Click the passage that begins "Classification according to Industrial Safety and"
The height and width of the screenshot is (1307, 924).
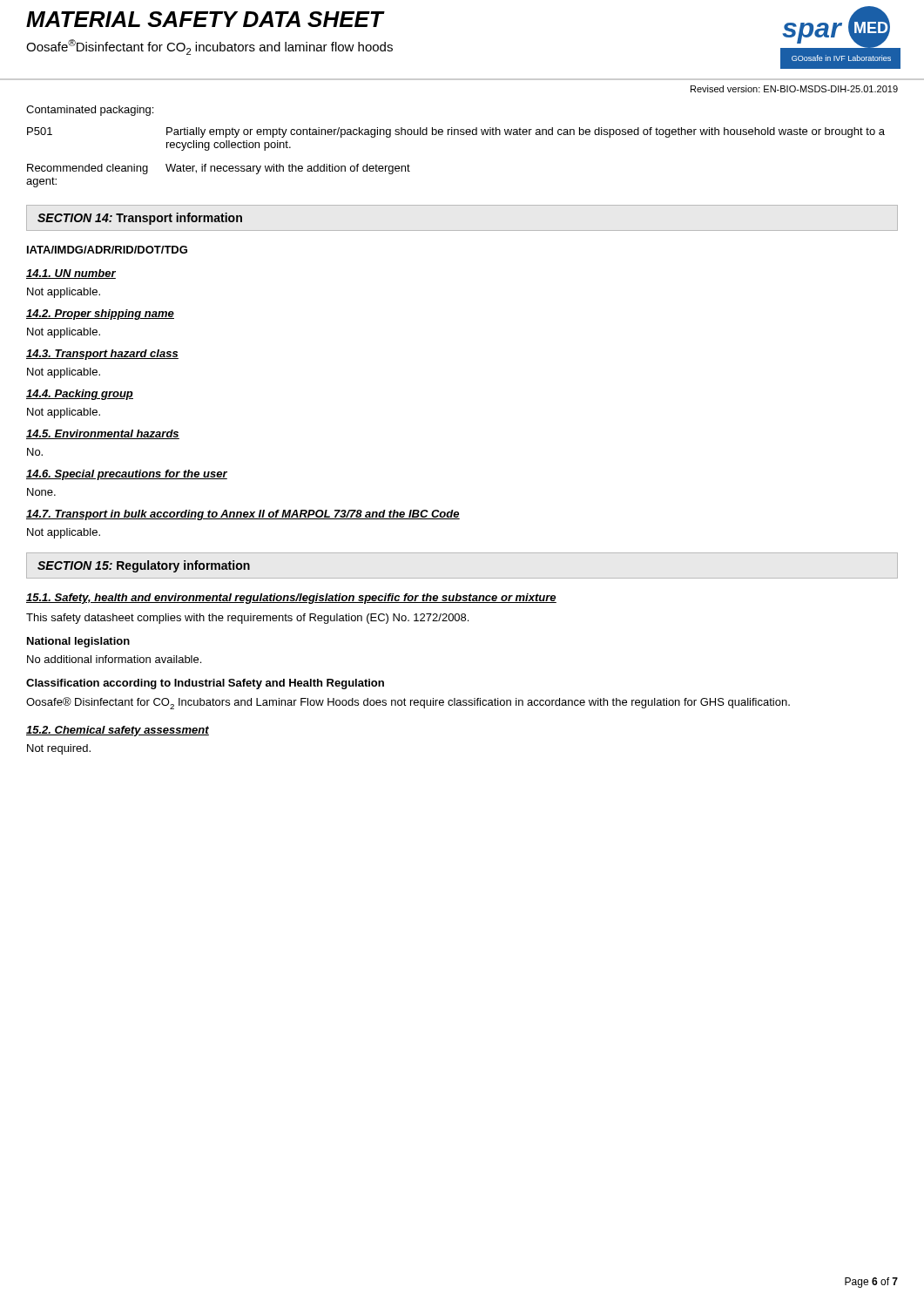click(x=205, y=683)
